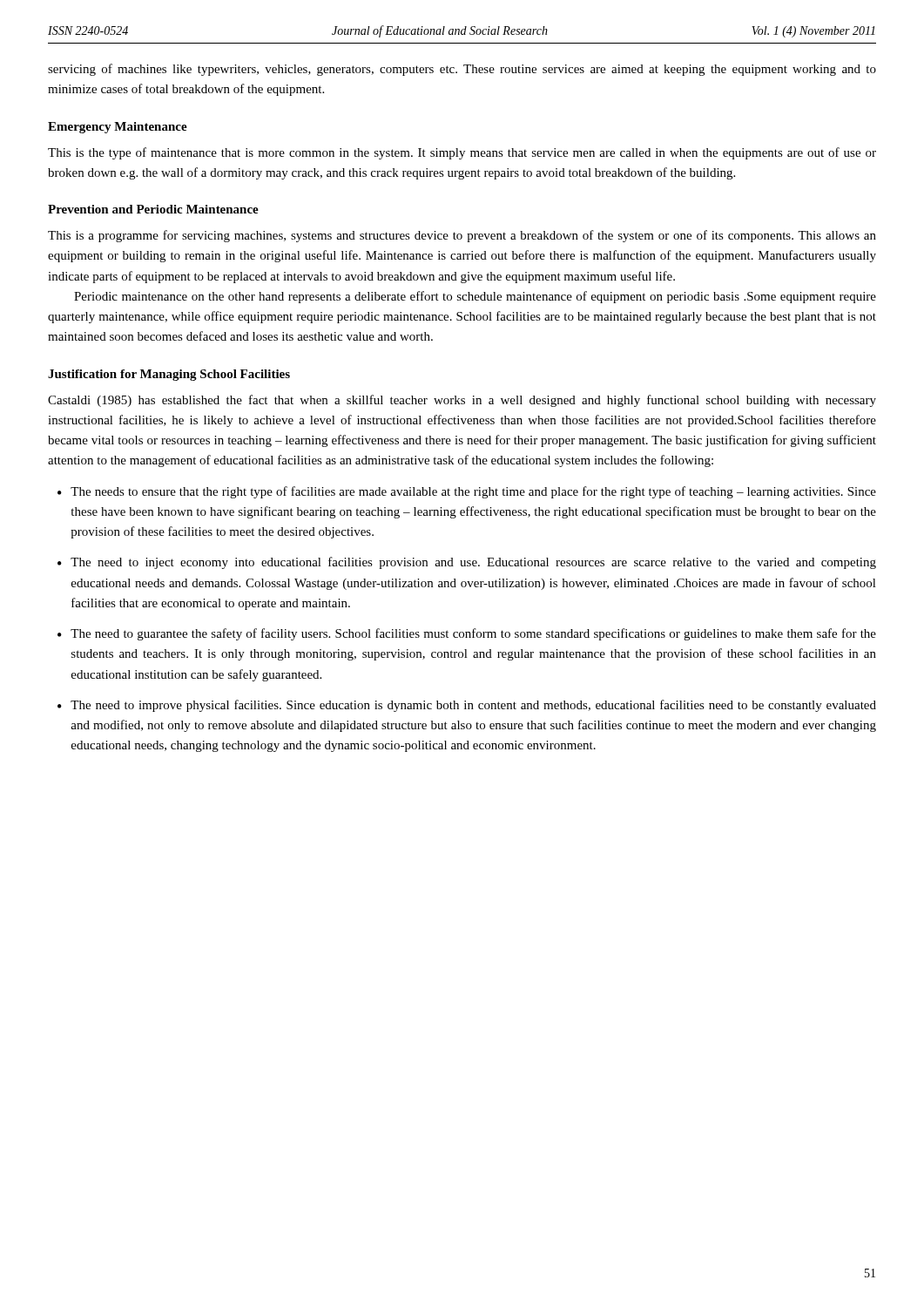Locate the element starting "Justification for Managing School Facilities"
The width and height of the screenshot is (924, 1307).
pos(169,373)
